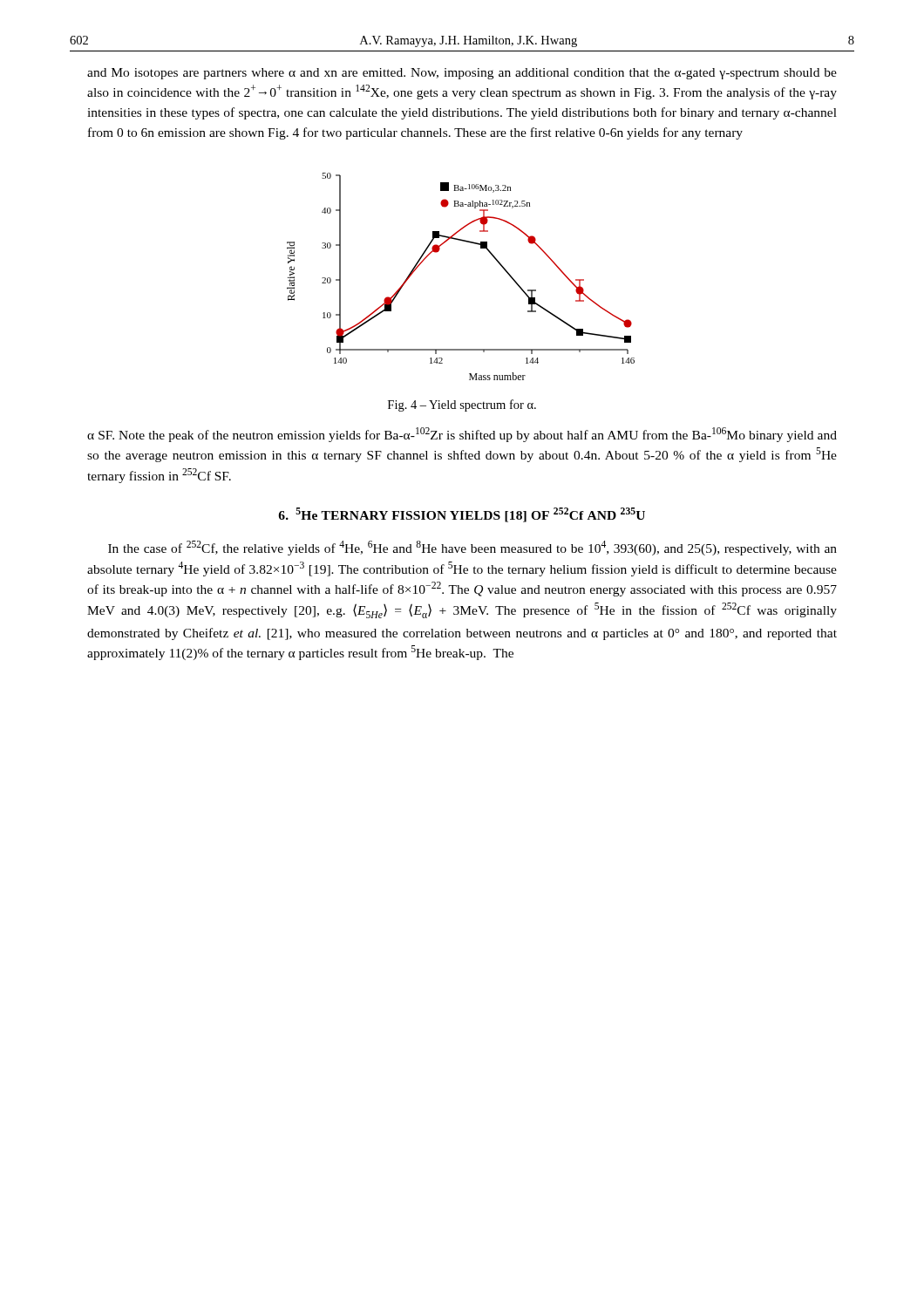
Task: Find the text block with the text "and Mo isotopes are partners where"
Action: point(462,102)
